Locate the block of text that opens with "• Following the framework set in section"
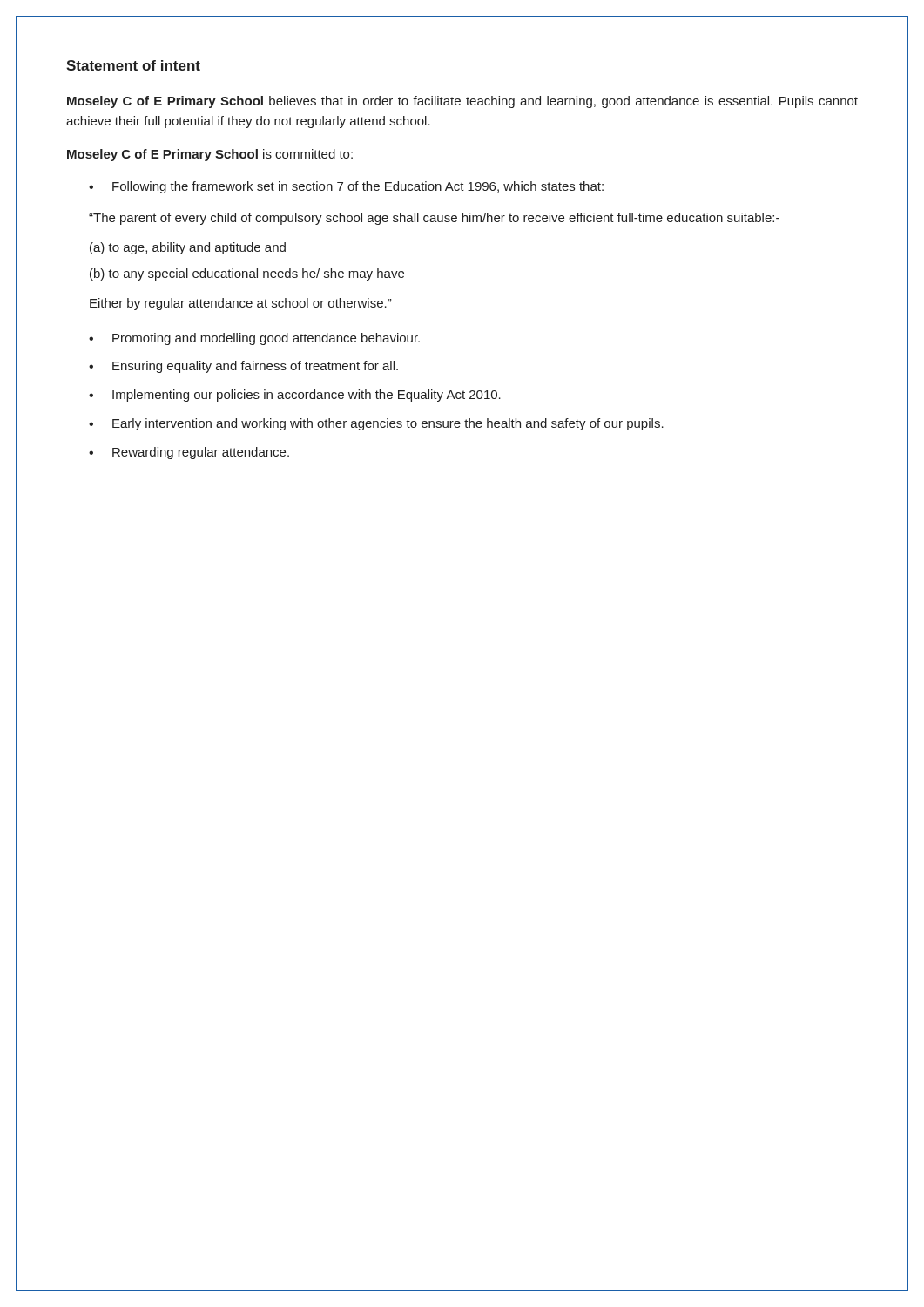Viewport: 924px width, 1307px height. [x=473, y=187]
